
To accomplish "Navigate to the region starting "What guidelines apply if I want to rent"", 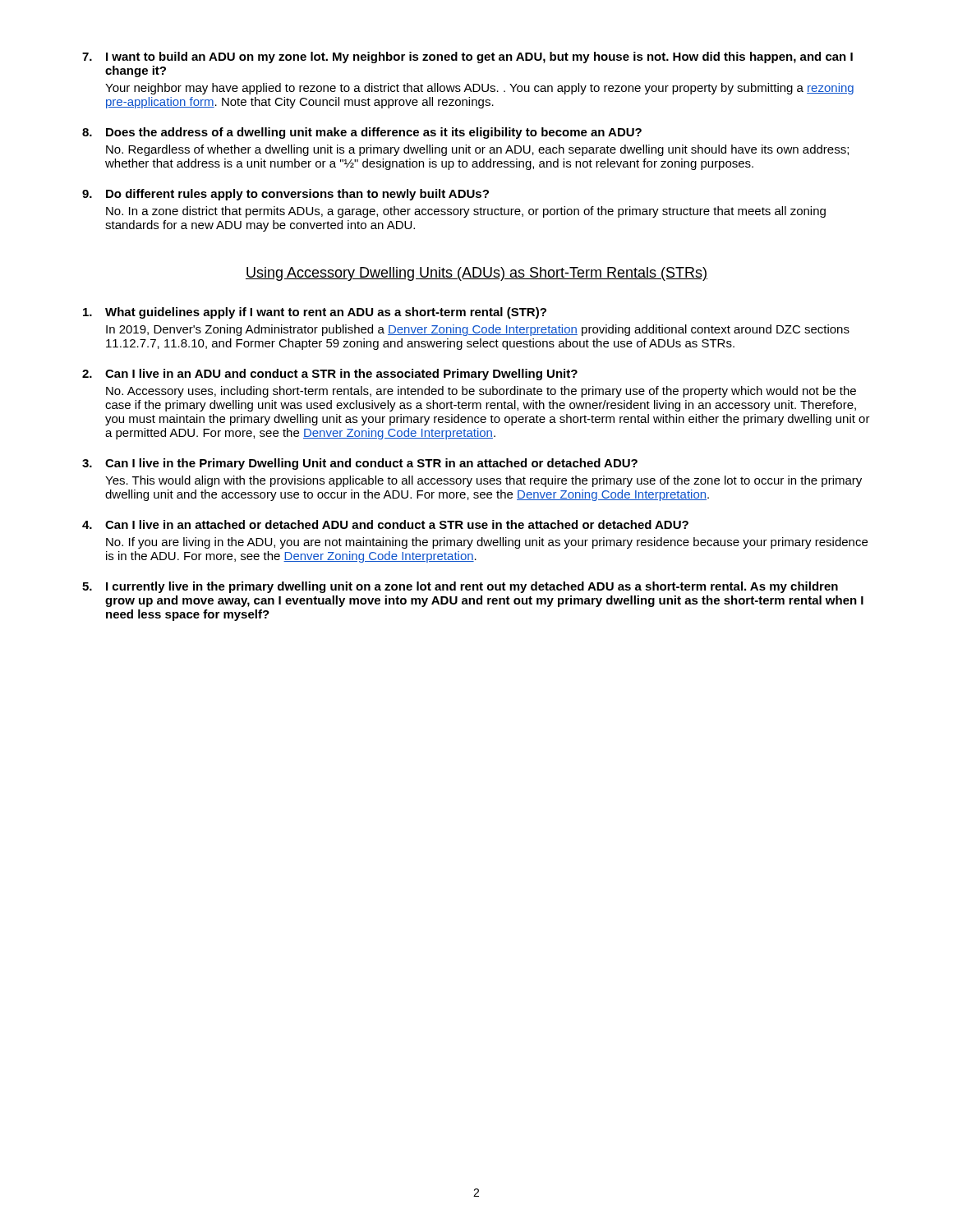I will (476, 327).
